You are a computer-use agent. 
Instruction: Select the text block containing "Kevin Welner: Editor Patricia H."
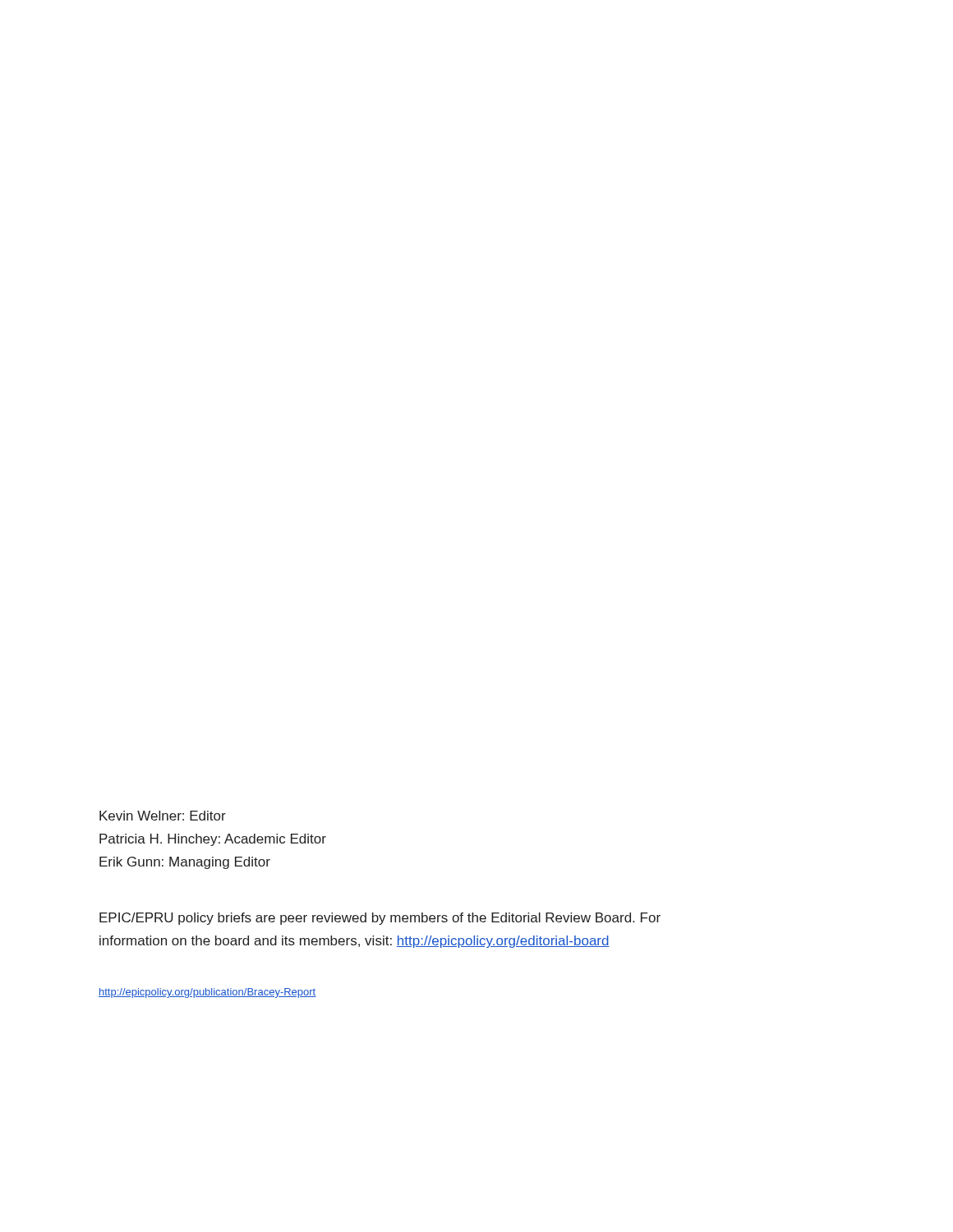(163, 816)
